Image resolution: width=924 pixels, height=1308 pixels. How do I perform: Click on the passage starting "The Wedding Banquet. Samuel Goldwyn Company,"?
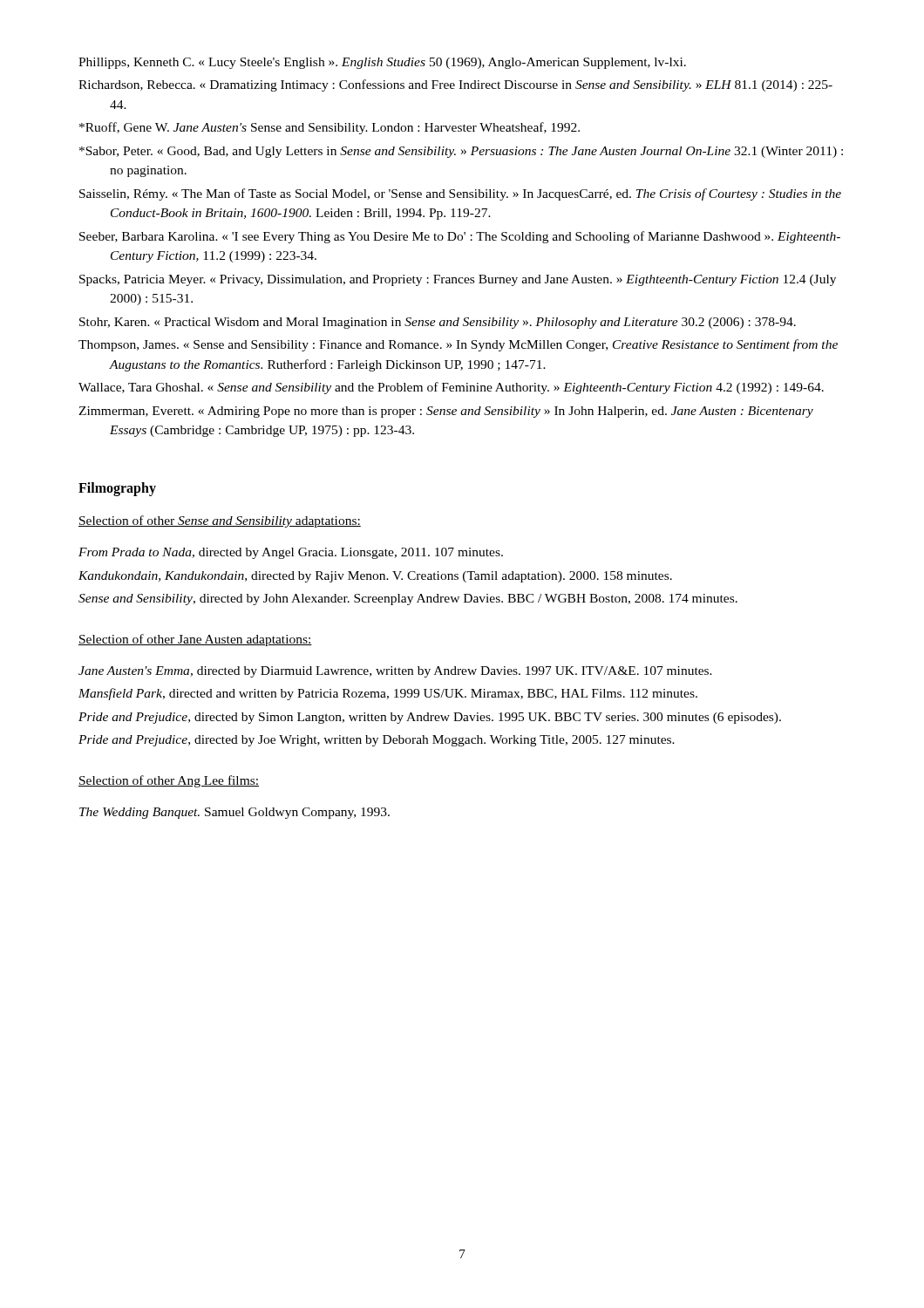pos(234,812)
